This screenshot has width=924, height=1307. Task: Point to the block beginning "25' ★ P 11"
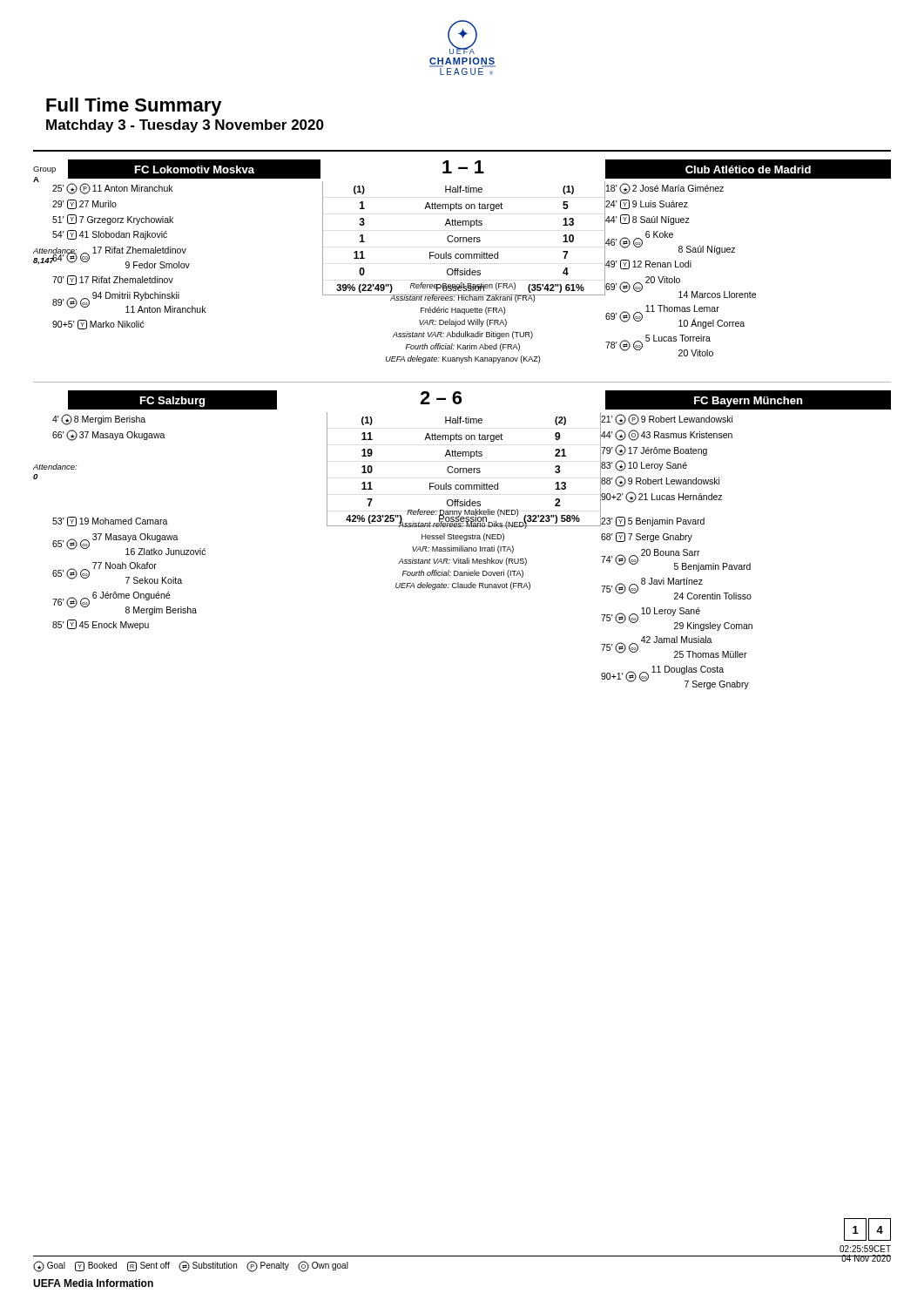186,257
